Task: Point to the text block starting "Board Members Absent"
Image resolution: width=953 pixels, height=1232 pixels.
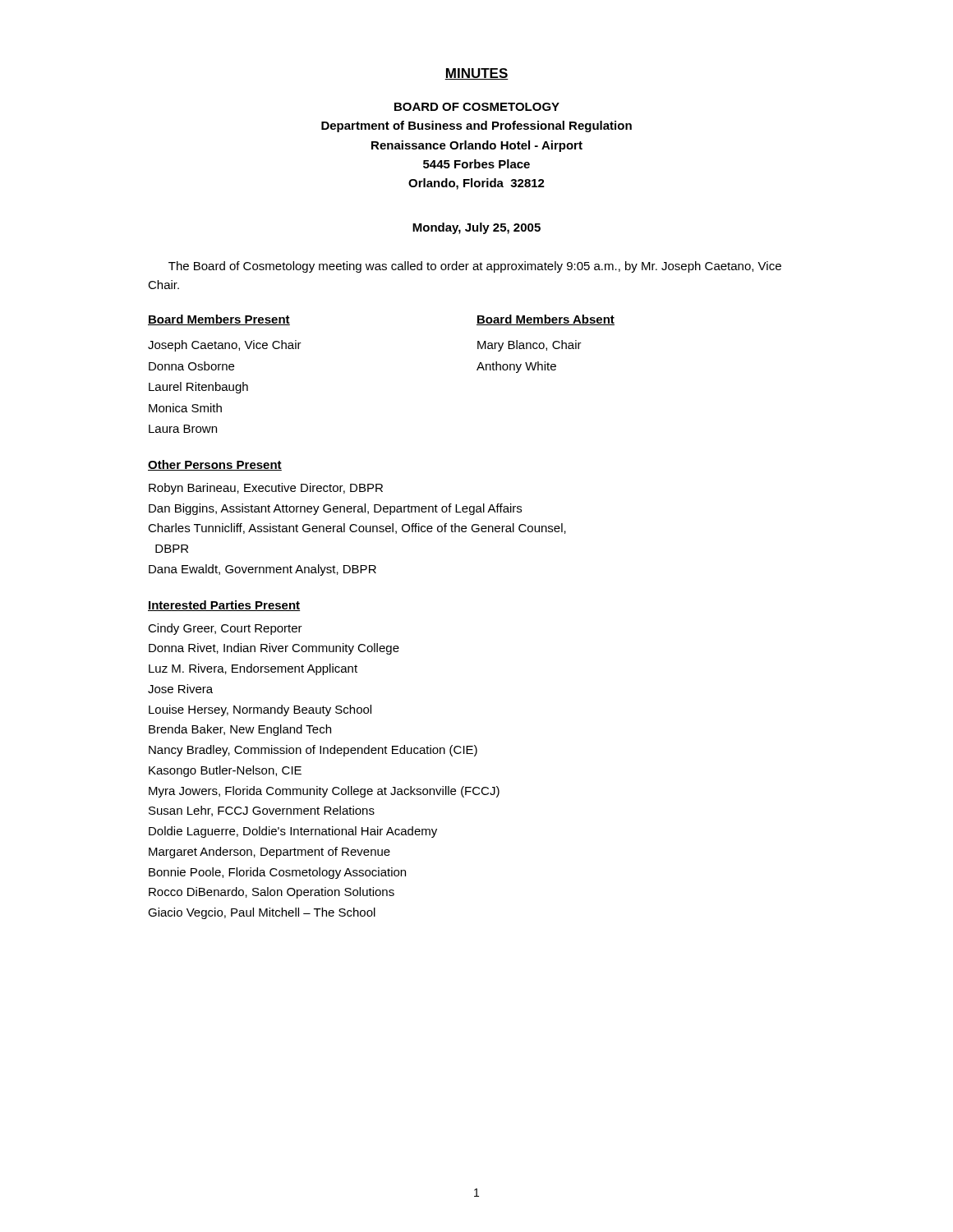Action: [545, 319]
